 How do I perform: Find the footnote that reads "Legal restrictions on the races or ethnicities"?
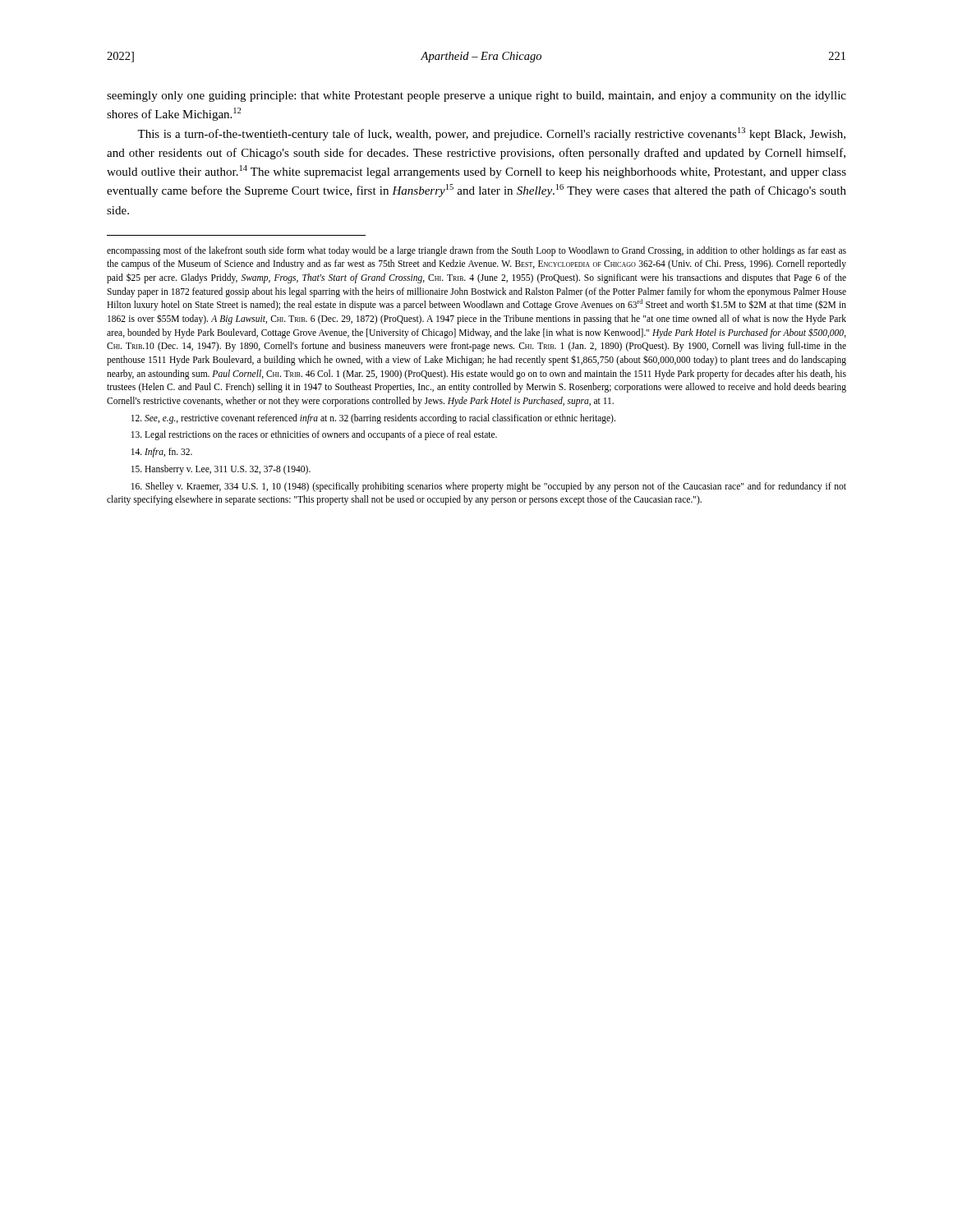click(476, 435)
